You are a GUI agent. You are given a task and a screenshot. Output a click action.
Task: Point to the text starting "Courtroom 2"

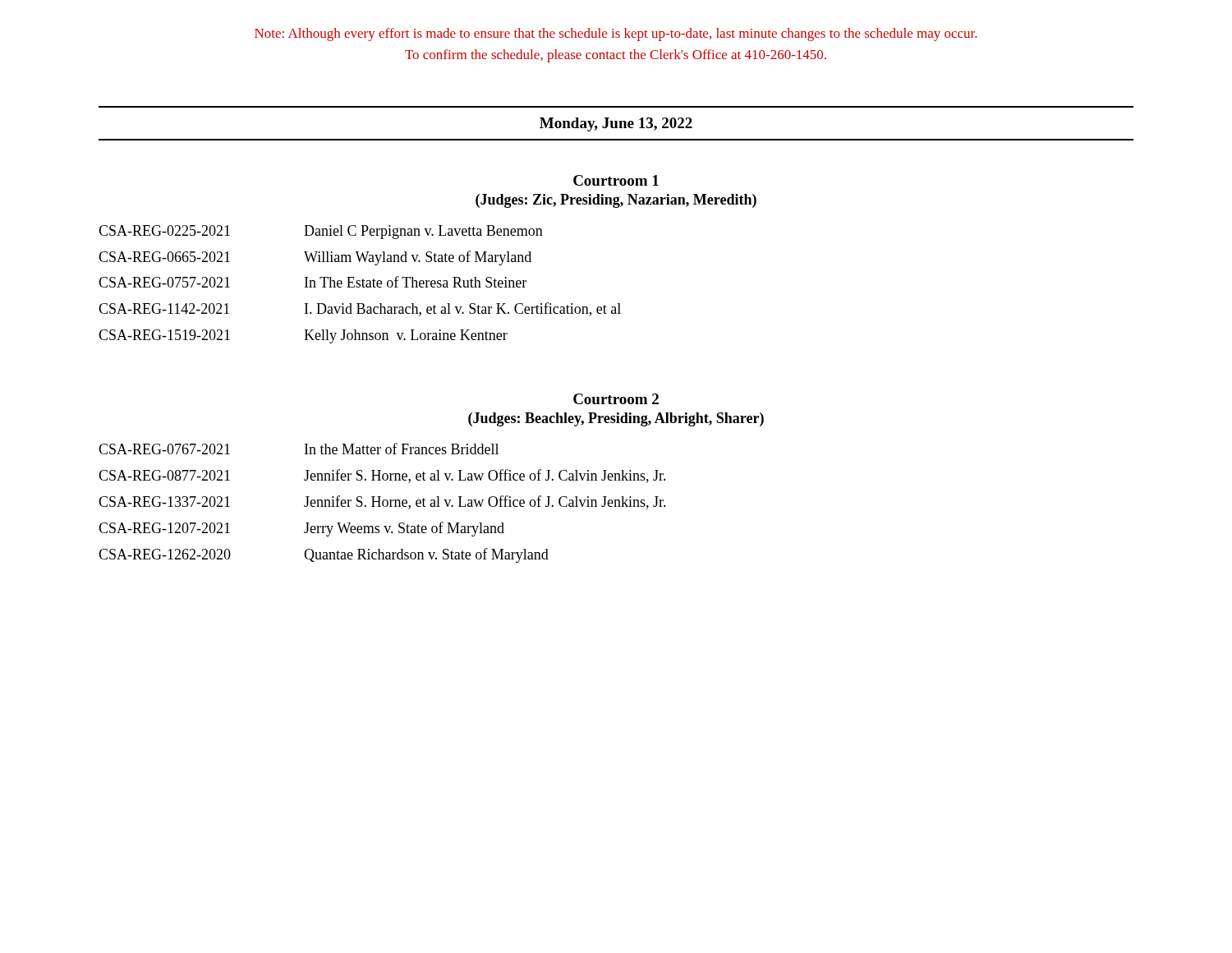[x=616, y=399]
